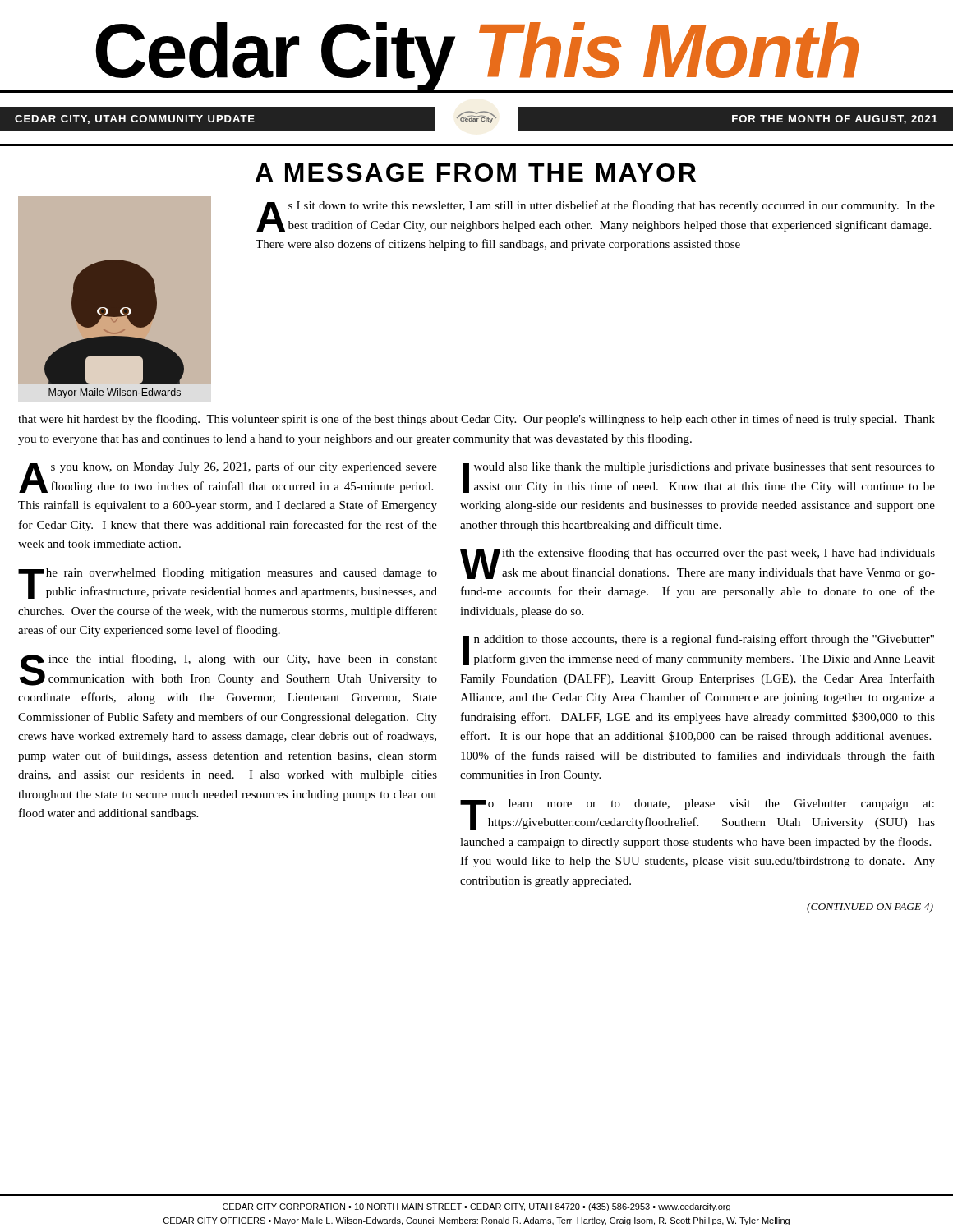Screen dimensions: 1232x953
Task: Select the passage starting "Since the intial flooding, I, along with"
Action: (x=228, y=735)
